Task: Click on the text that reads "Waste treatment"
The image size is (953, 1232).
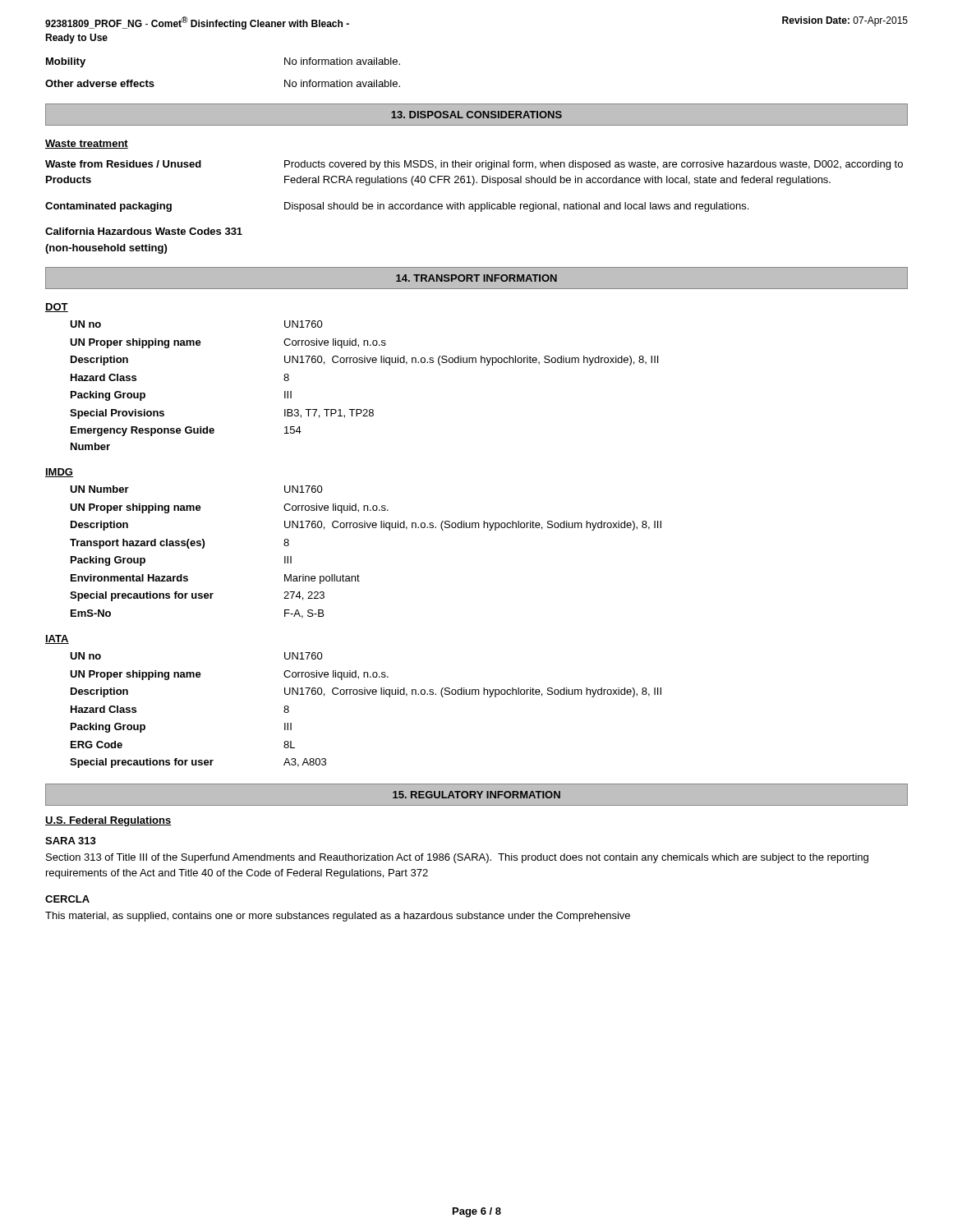Action: tap(87, 143)
